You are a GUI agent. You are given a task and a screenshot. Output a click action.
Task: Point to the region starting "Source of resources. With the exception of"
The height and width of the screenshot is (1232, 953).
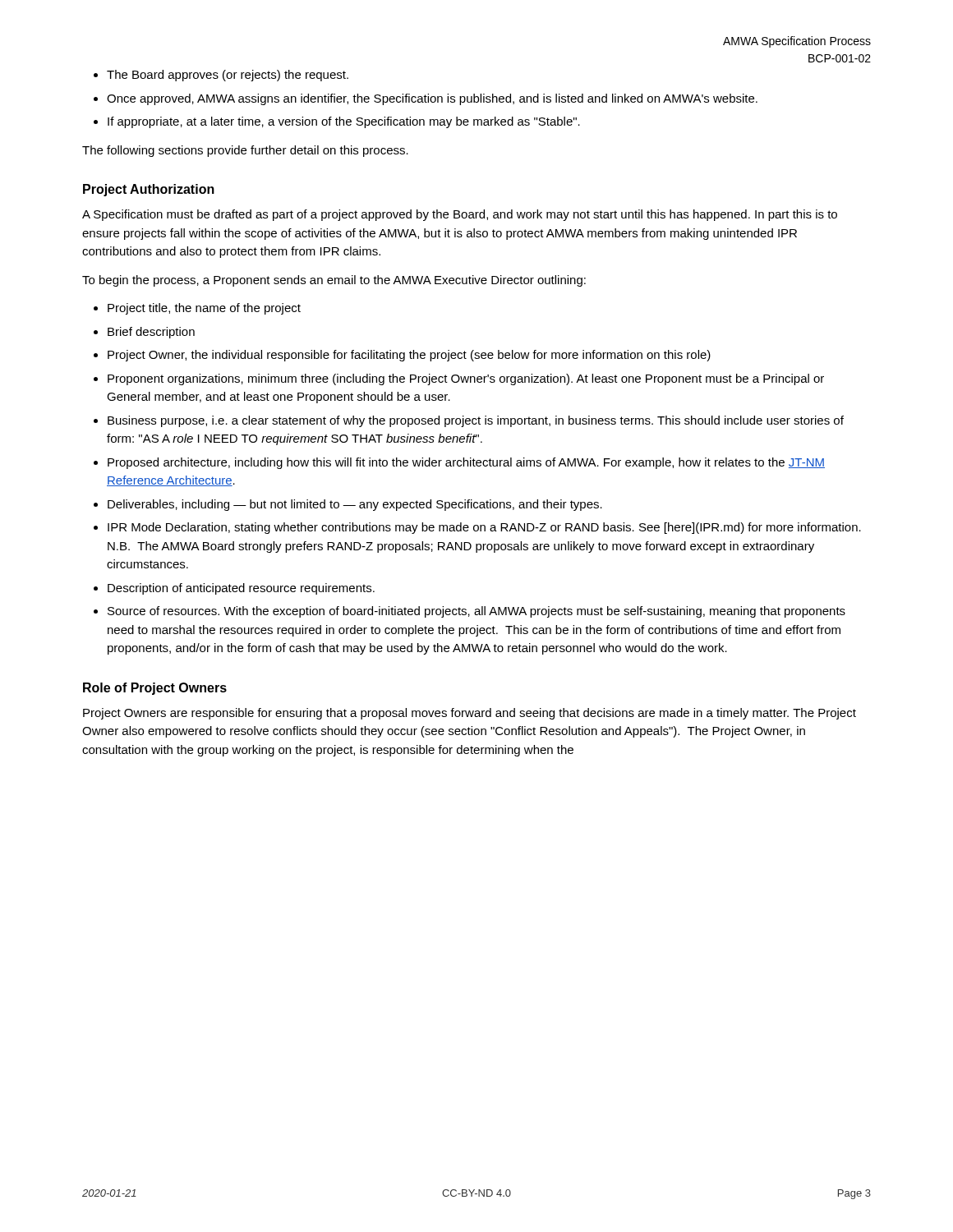pyautogui.click(x=476, y=629)
